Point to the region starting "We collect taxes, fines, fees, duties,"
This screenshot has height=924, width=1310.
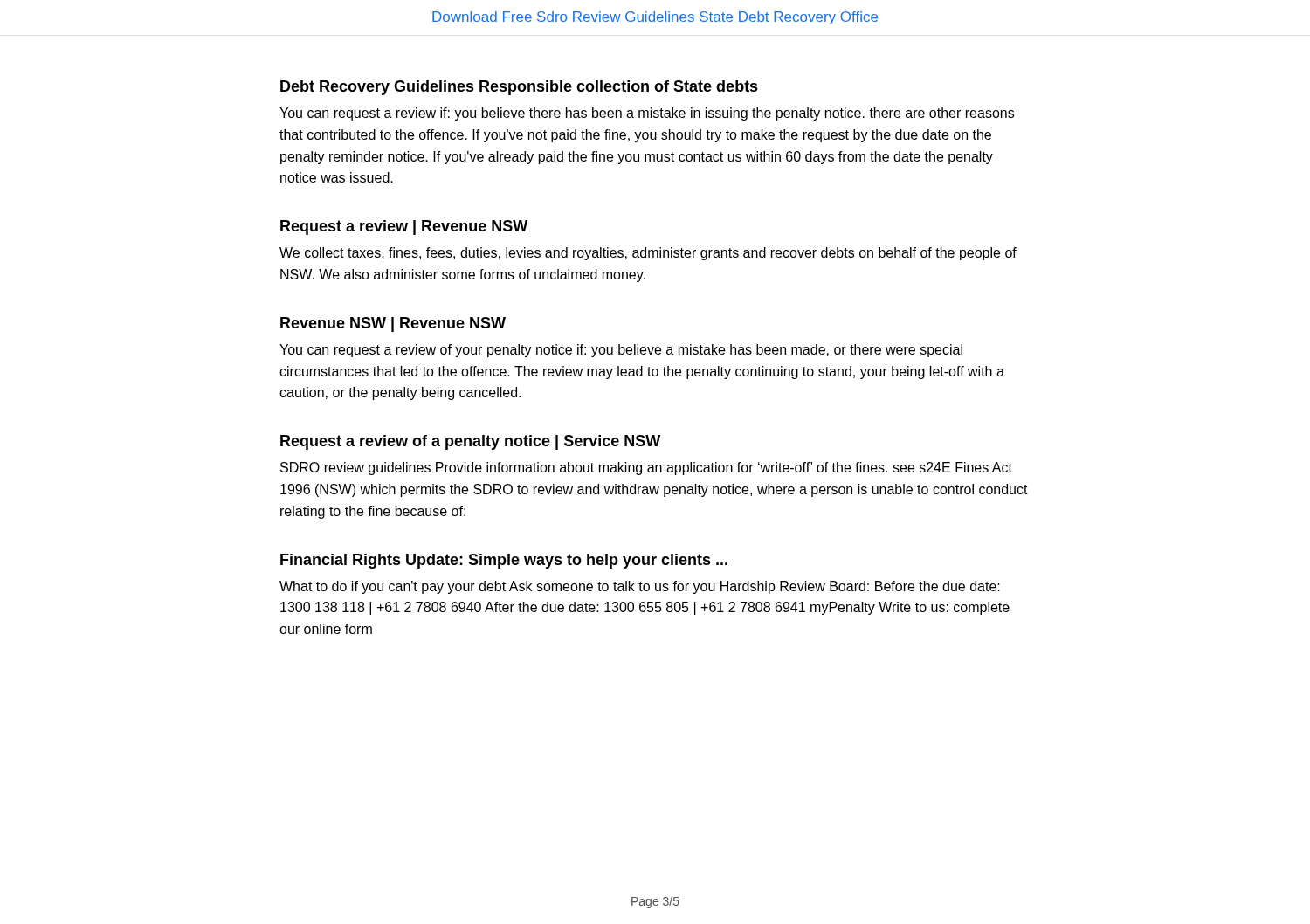coord(648,264)
